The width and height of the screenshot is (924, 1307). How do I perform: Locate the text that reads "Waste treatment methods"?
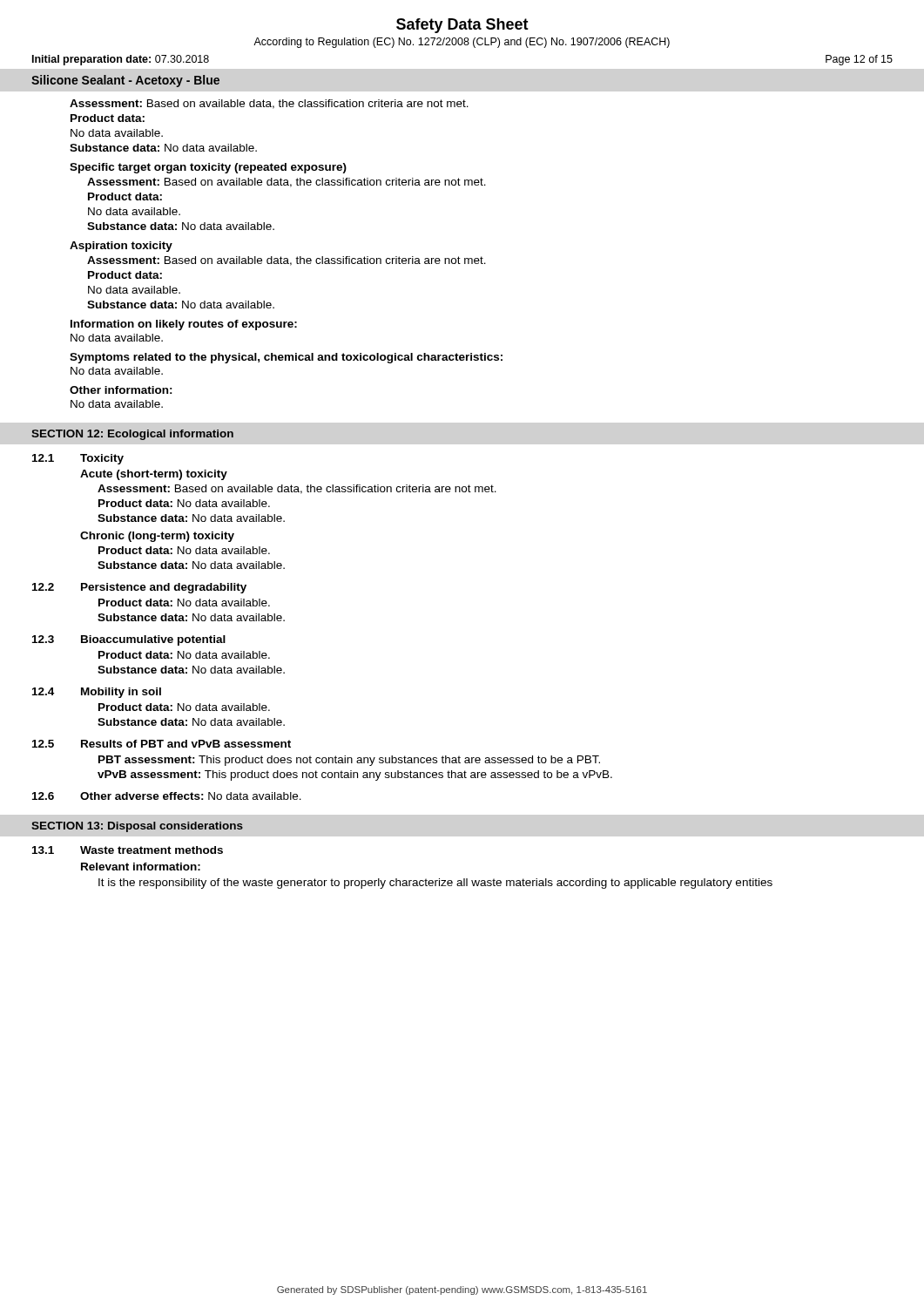[152, 850]
